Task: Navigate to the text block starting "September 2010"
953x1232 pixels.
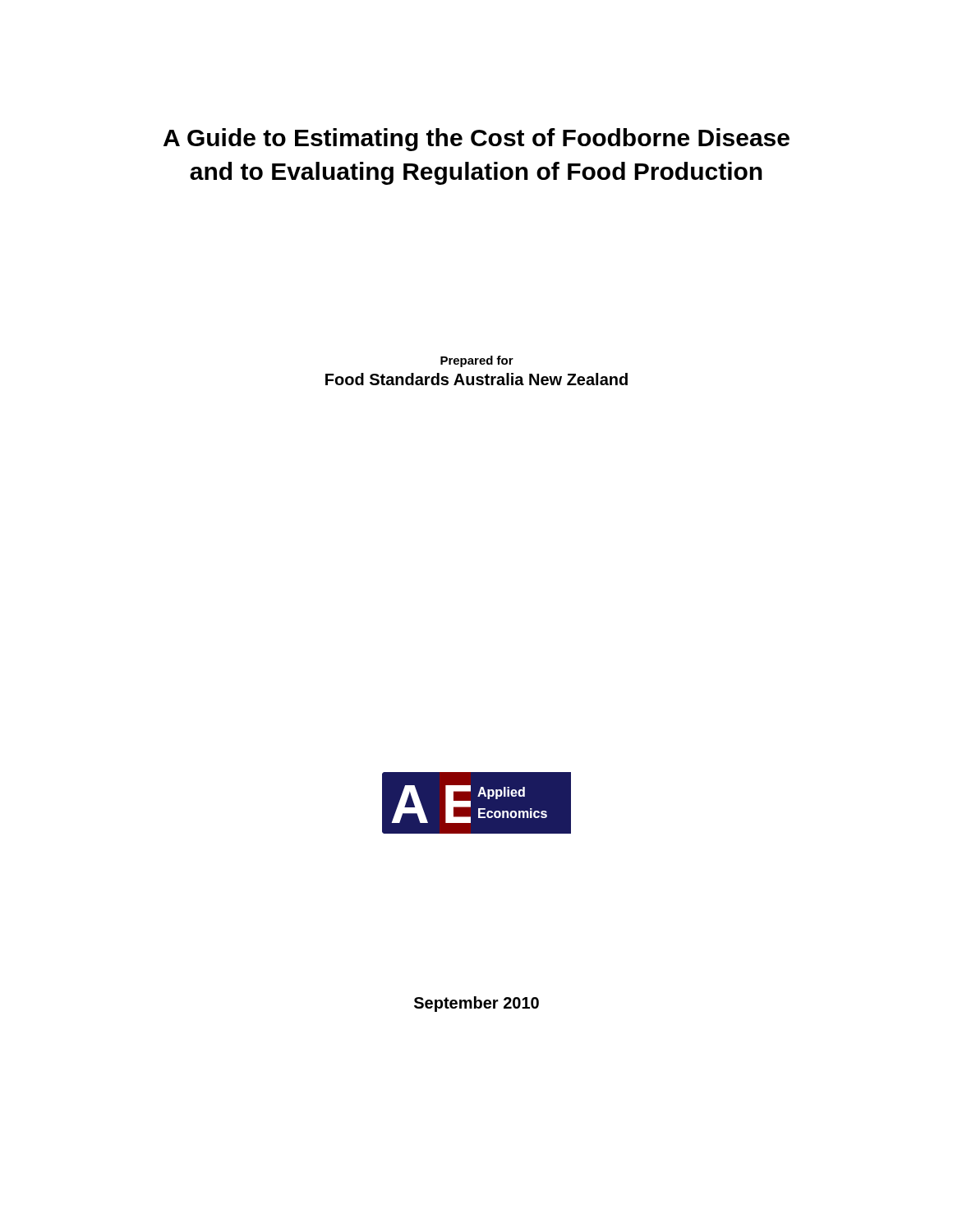Action: [x=476, y=1003]
